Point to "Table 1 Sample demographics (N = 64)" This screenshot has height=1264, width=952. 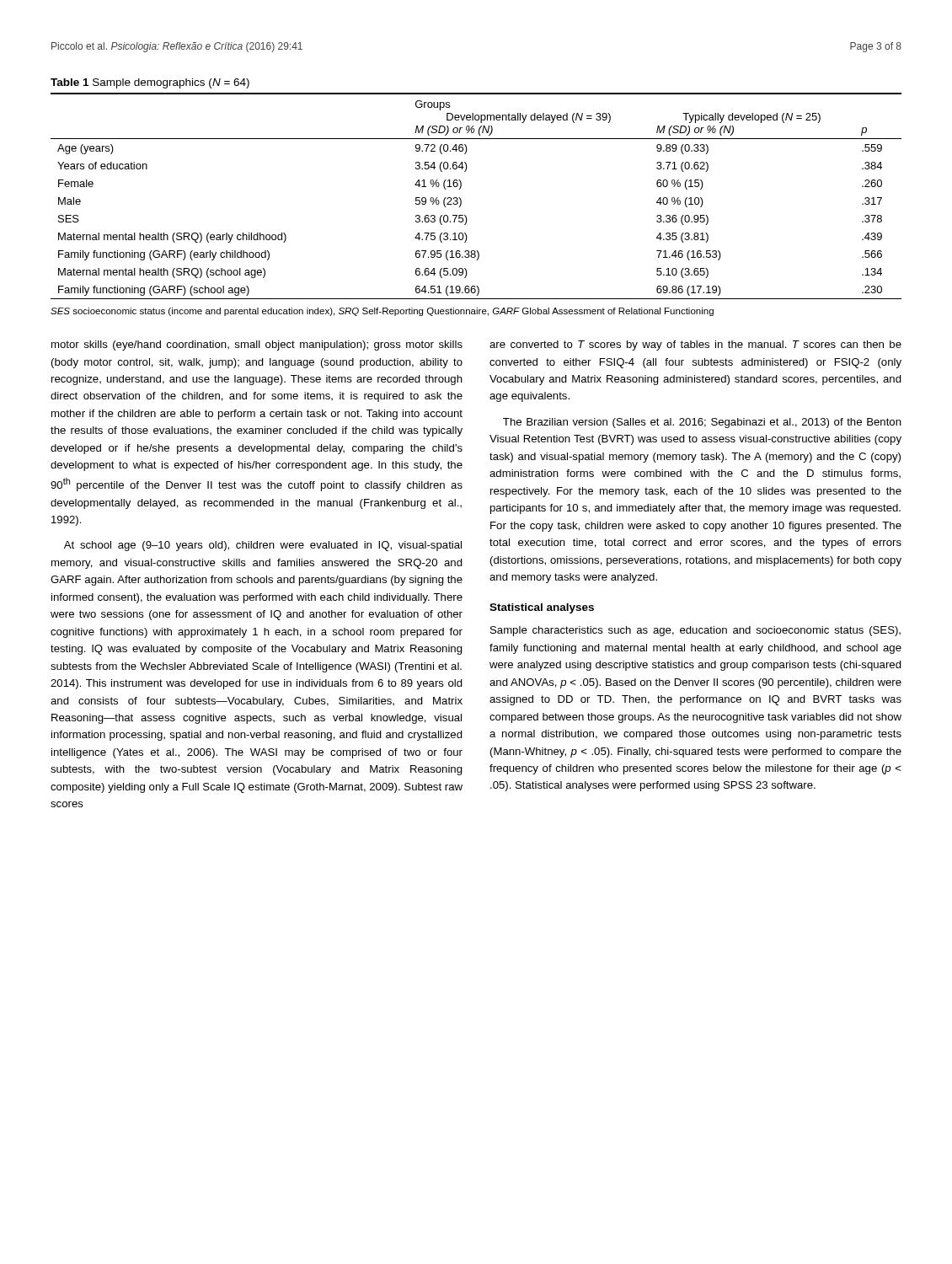[x=150, y=82]
